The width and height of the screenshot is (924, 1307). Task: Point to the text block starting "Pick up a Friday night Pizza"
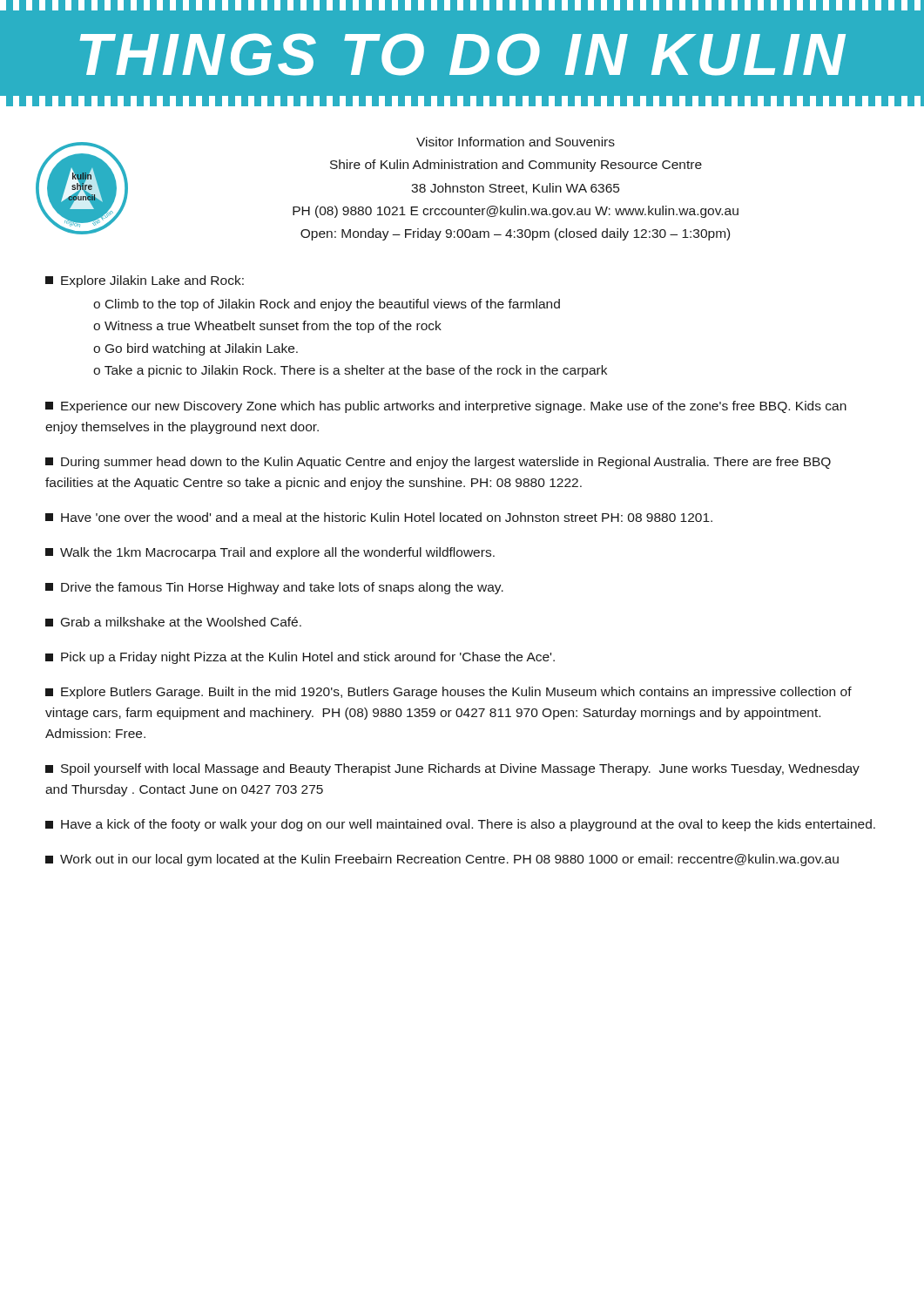pyautogui.click(x=301, y=657)
